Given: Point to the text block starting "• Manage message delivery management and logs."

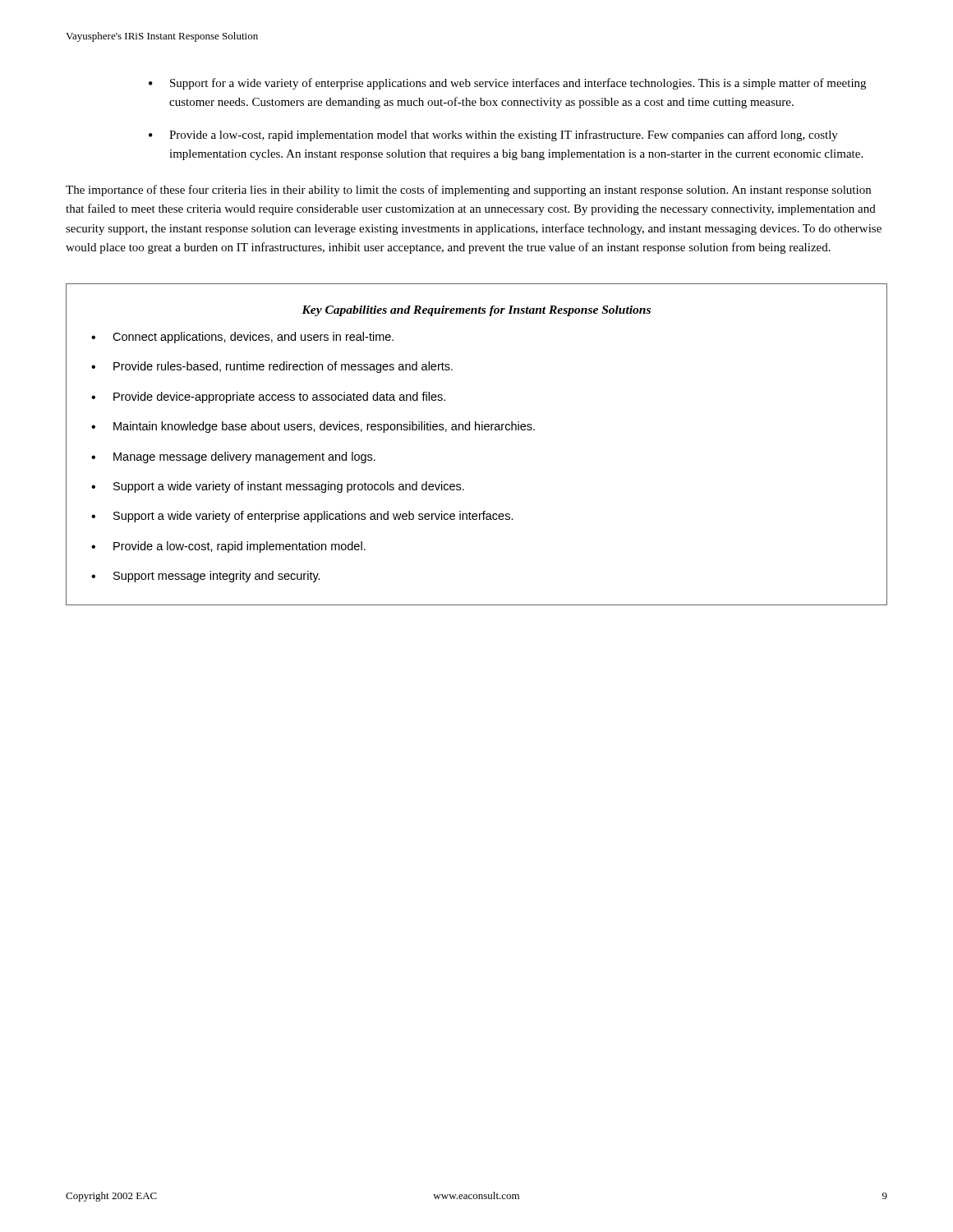Looking at the screenshot, I should click(233, 457).
